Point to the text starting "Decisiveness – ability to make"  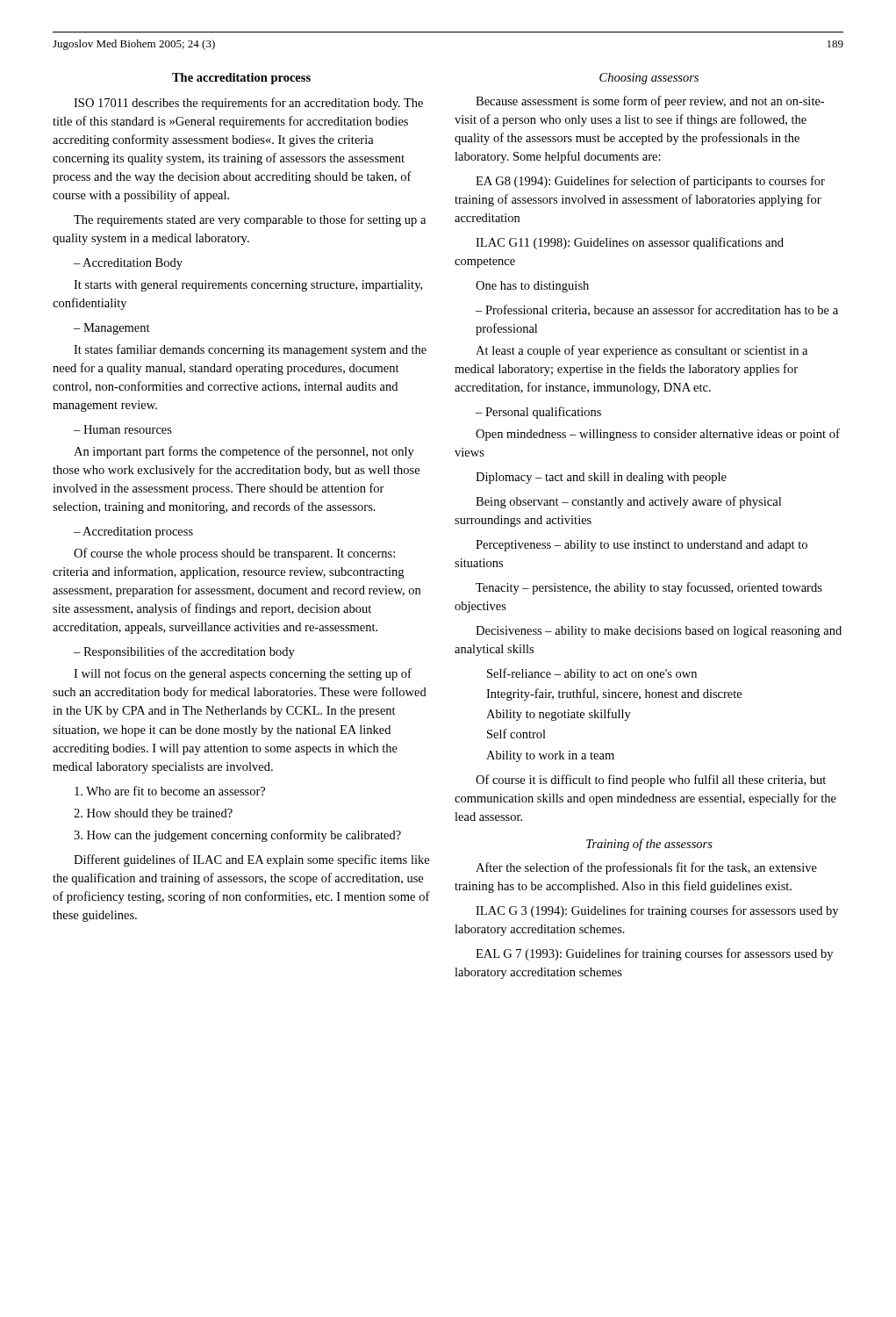click(649, 640)
